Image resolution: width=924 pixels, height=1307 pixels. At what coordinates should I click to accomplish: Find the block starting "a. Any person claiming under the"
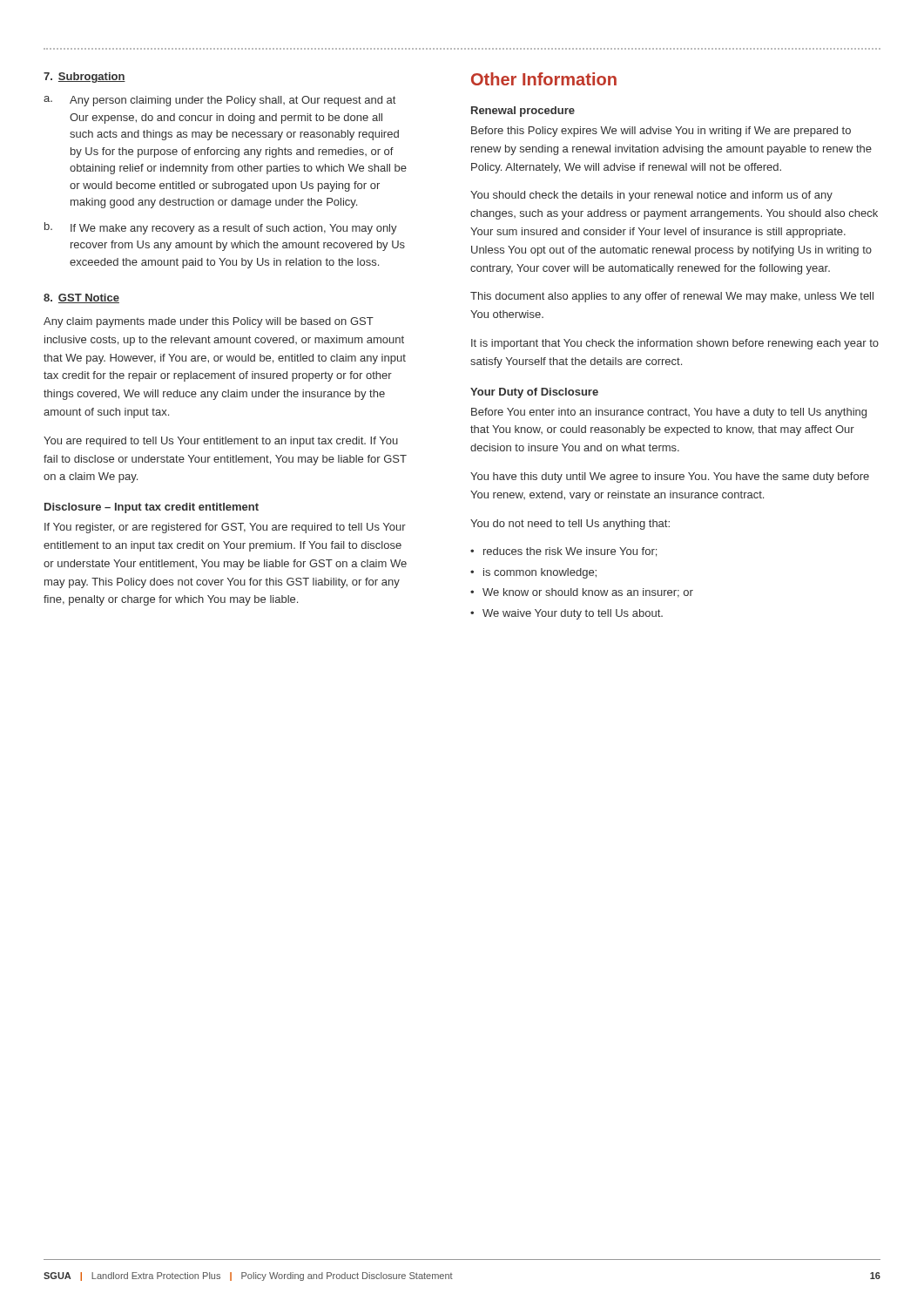[226, 151]
